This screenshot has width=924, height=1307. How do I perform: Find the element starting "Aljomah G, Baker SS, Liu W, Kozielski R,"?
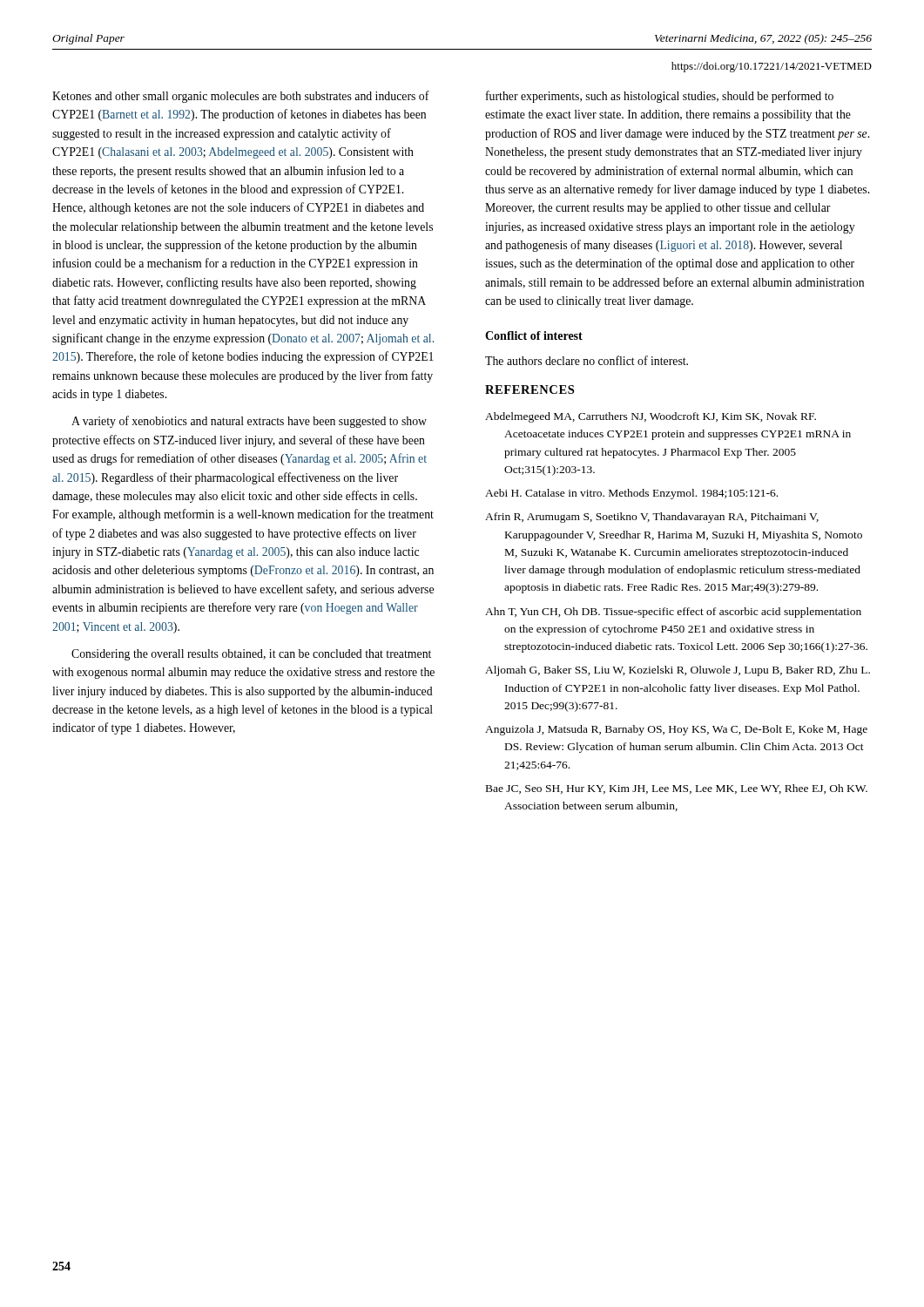tap(678, 687)
